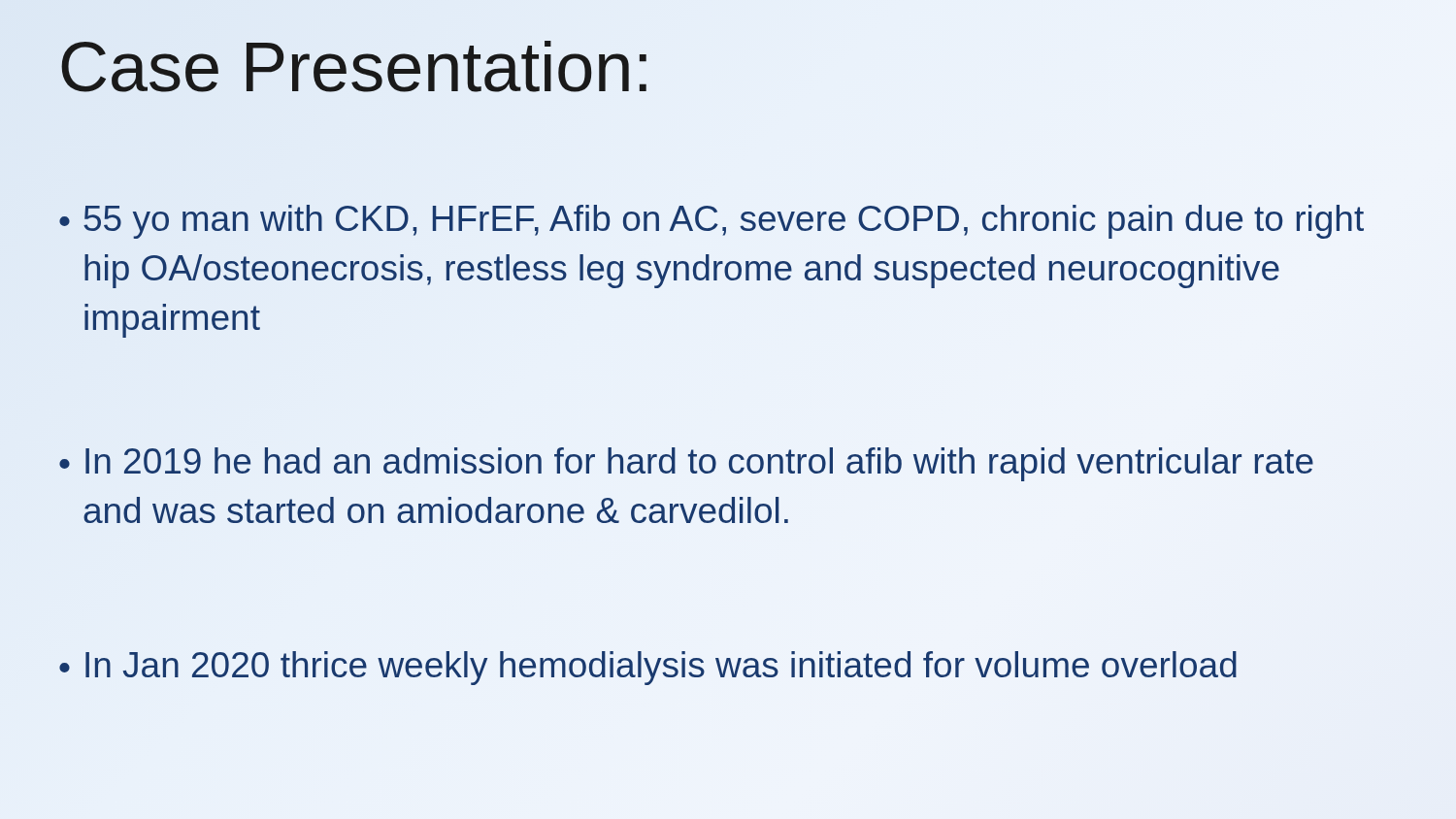This screenshot has width=1456, height=819.
Task: Click the passage that begins "• In Jan 2020 thrice weekly hemodialysis"
Action: tap(648, 666)
